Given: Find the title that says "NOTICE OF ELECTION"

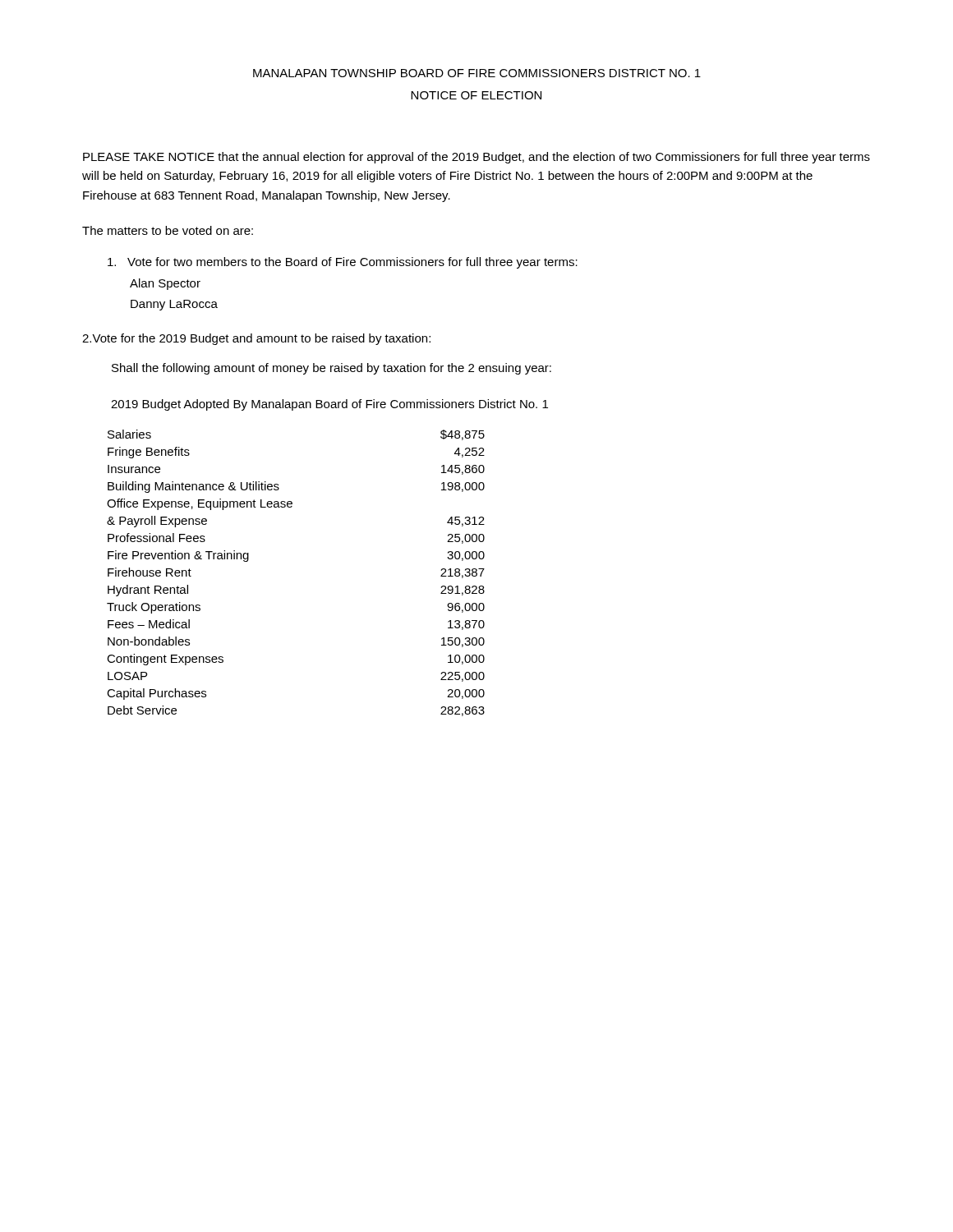Looking at the screenshot, I should pos(476,95).
